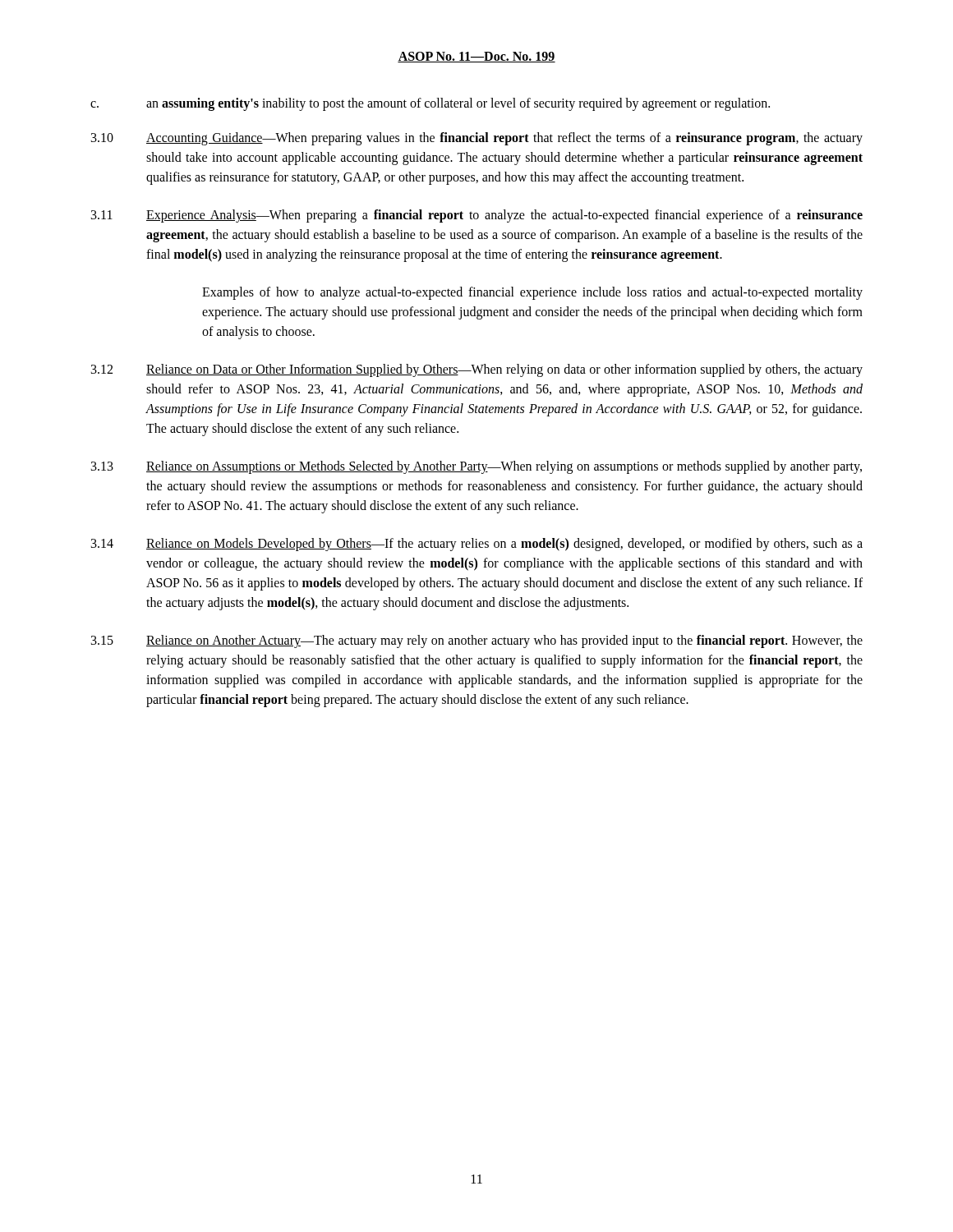Click on the list item containing "c. an assuming entity's inability to post"
Image resolution: width=953 pixels, height=1232 pixels.
tap(476, 103)
